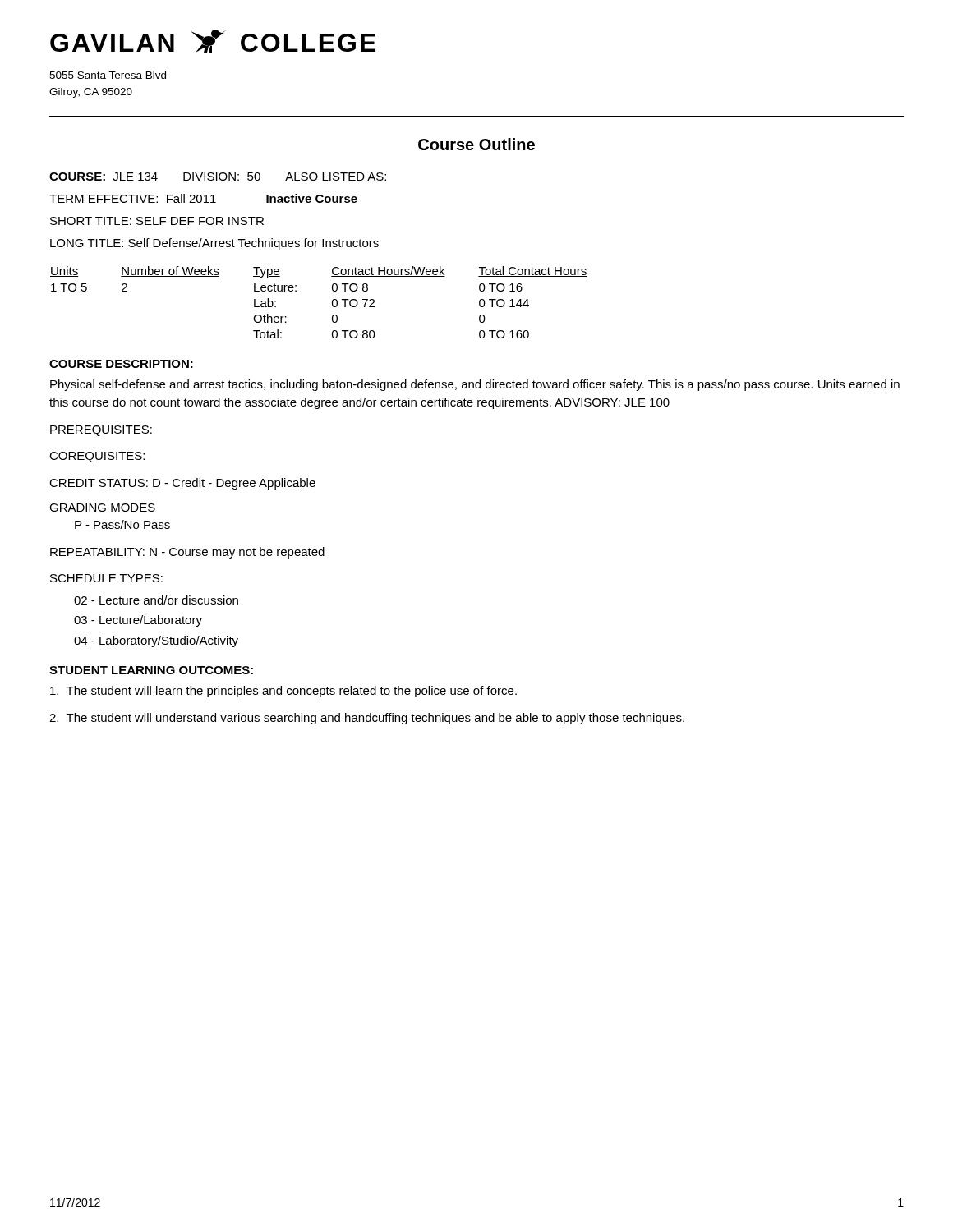
Task: Where does it say "03 - Lecture/Laboratory"?
Action: click(x=138, y=620)
